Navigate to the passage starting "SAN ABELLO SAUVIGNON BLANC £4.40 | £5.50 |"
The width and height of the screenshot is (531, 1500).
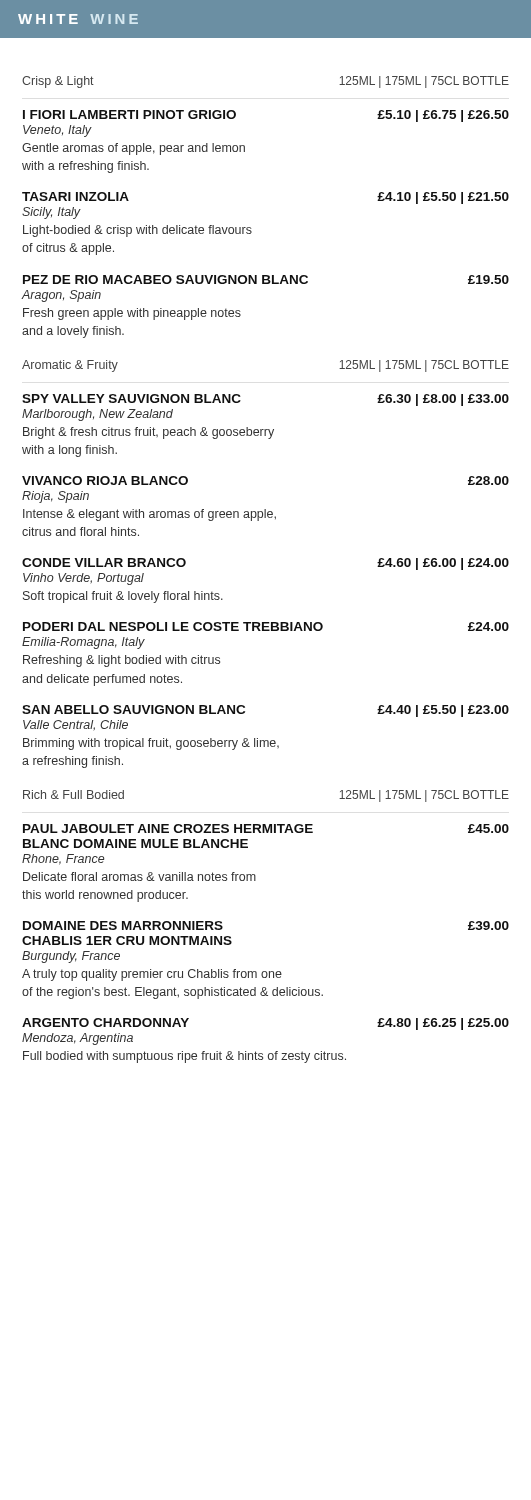[266, 736]
